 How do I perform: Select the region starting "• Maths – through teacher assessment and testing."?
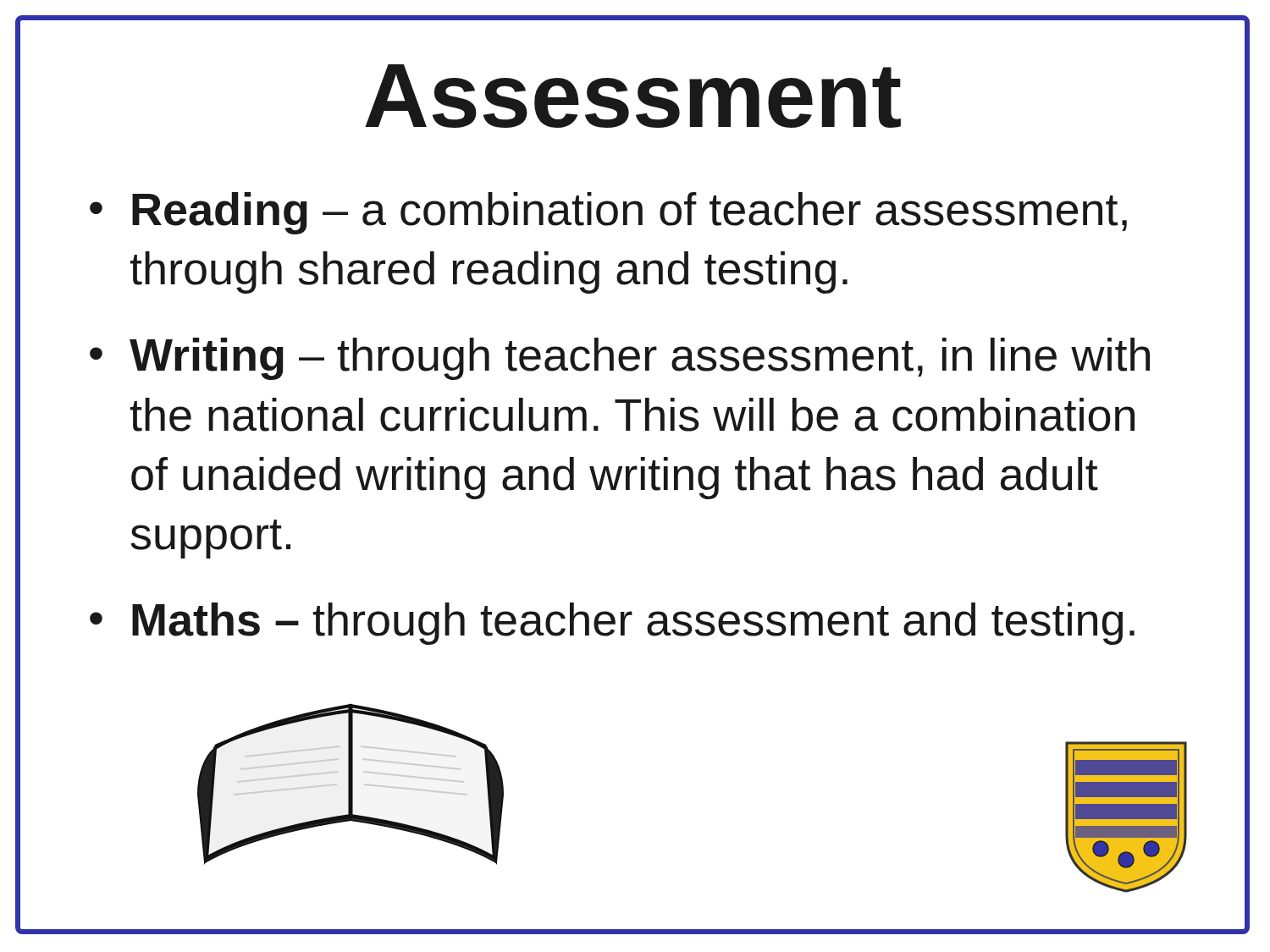(613, 620)
